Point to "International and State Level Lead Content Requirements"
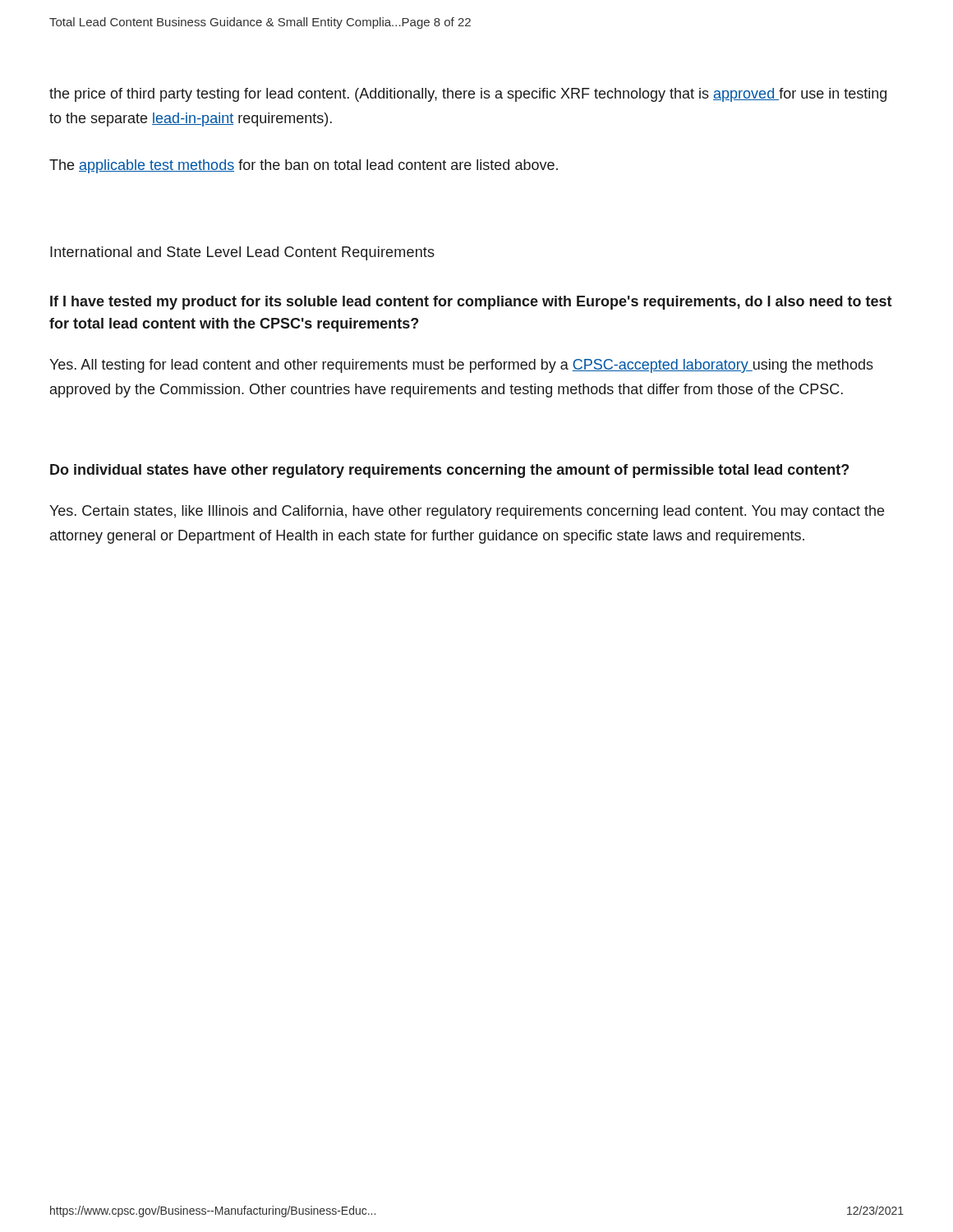Viewport: 953px width, 1232px height. click(242, 252)
